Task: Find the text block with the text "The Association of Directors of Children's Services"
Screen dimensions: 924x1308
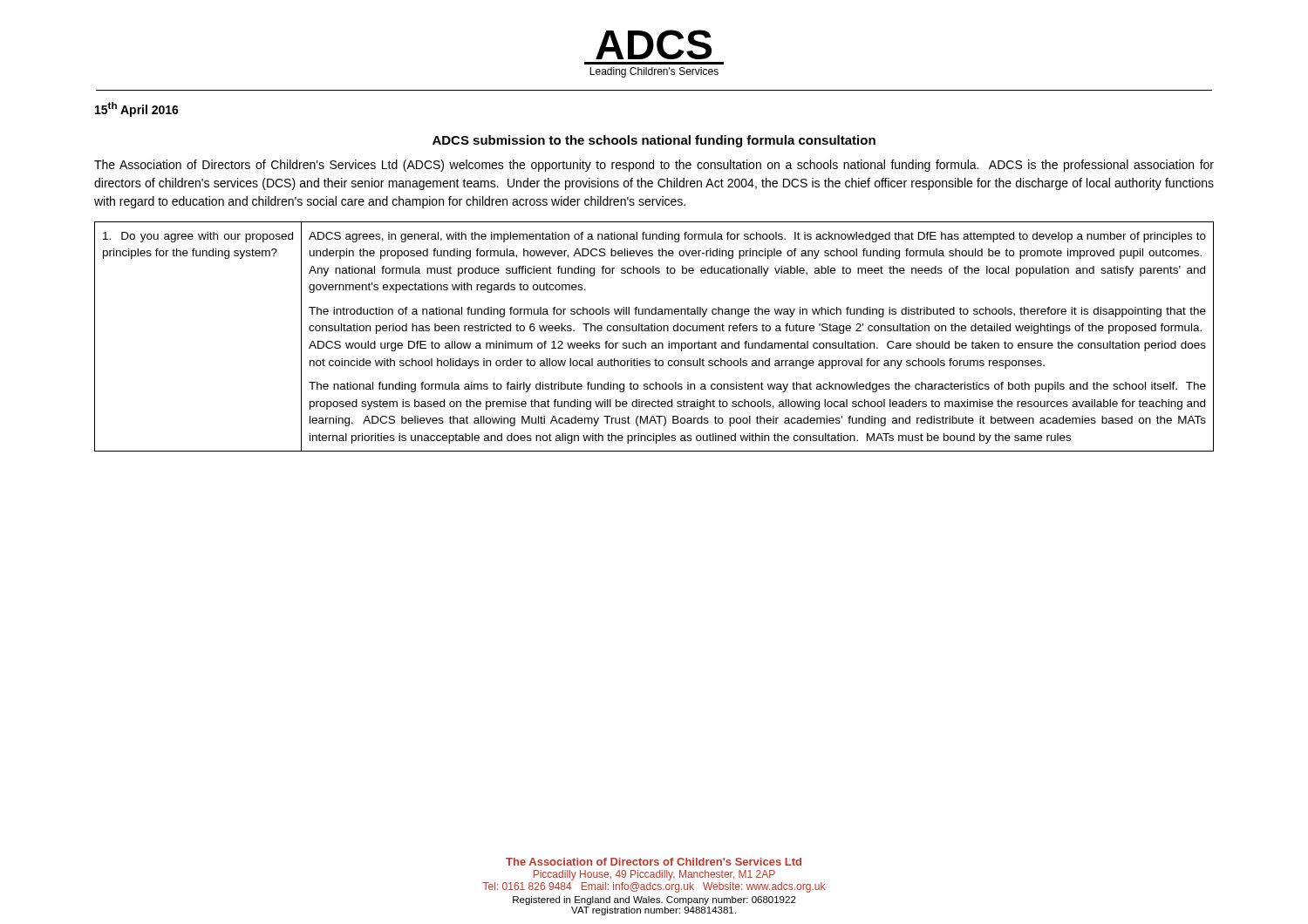Action: pos(654,183)
